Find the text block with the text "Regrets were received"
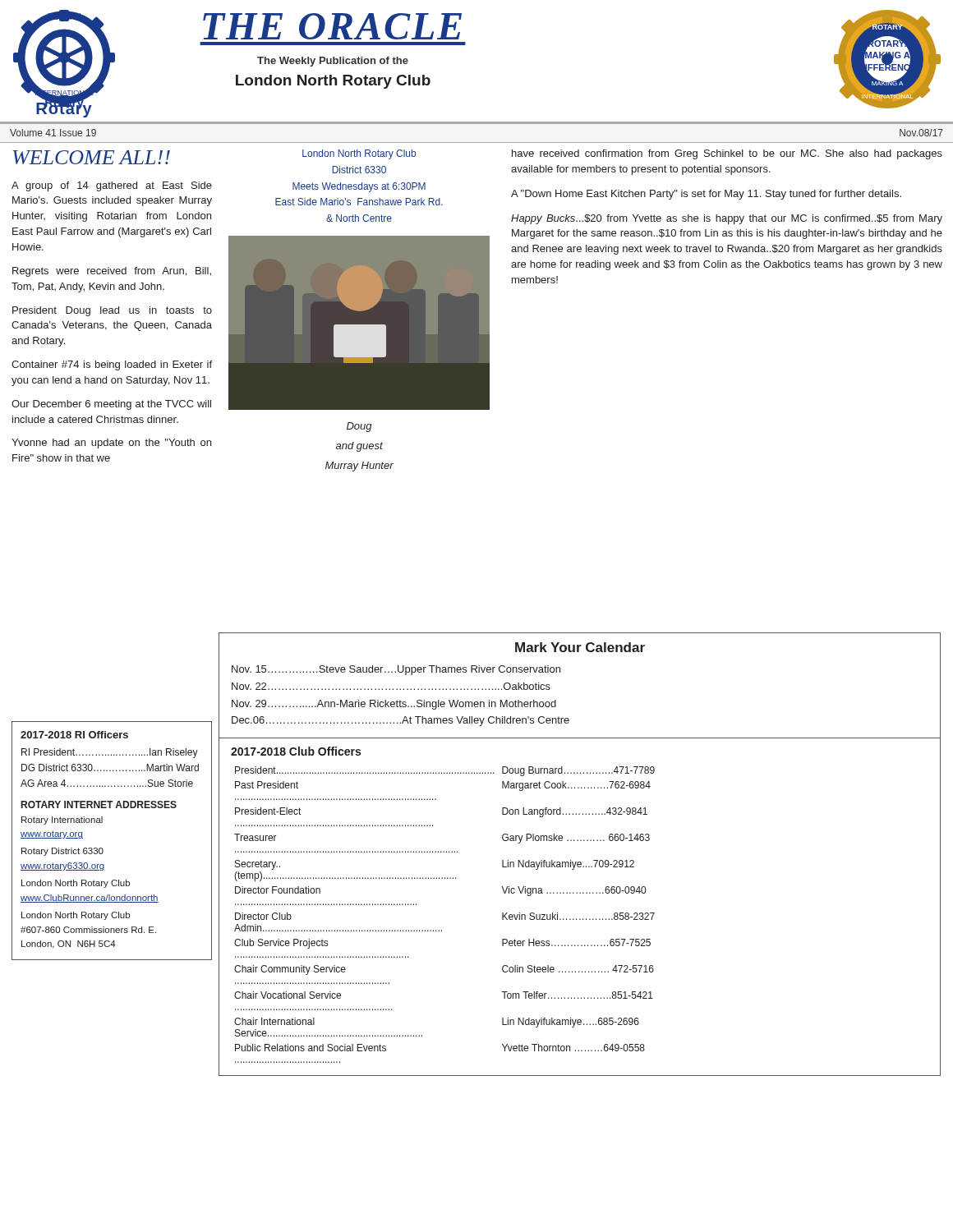The image size is (953, 1232). click(x=112, y=278)
